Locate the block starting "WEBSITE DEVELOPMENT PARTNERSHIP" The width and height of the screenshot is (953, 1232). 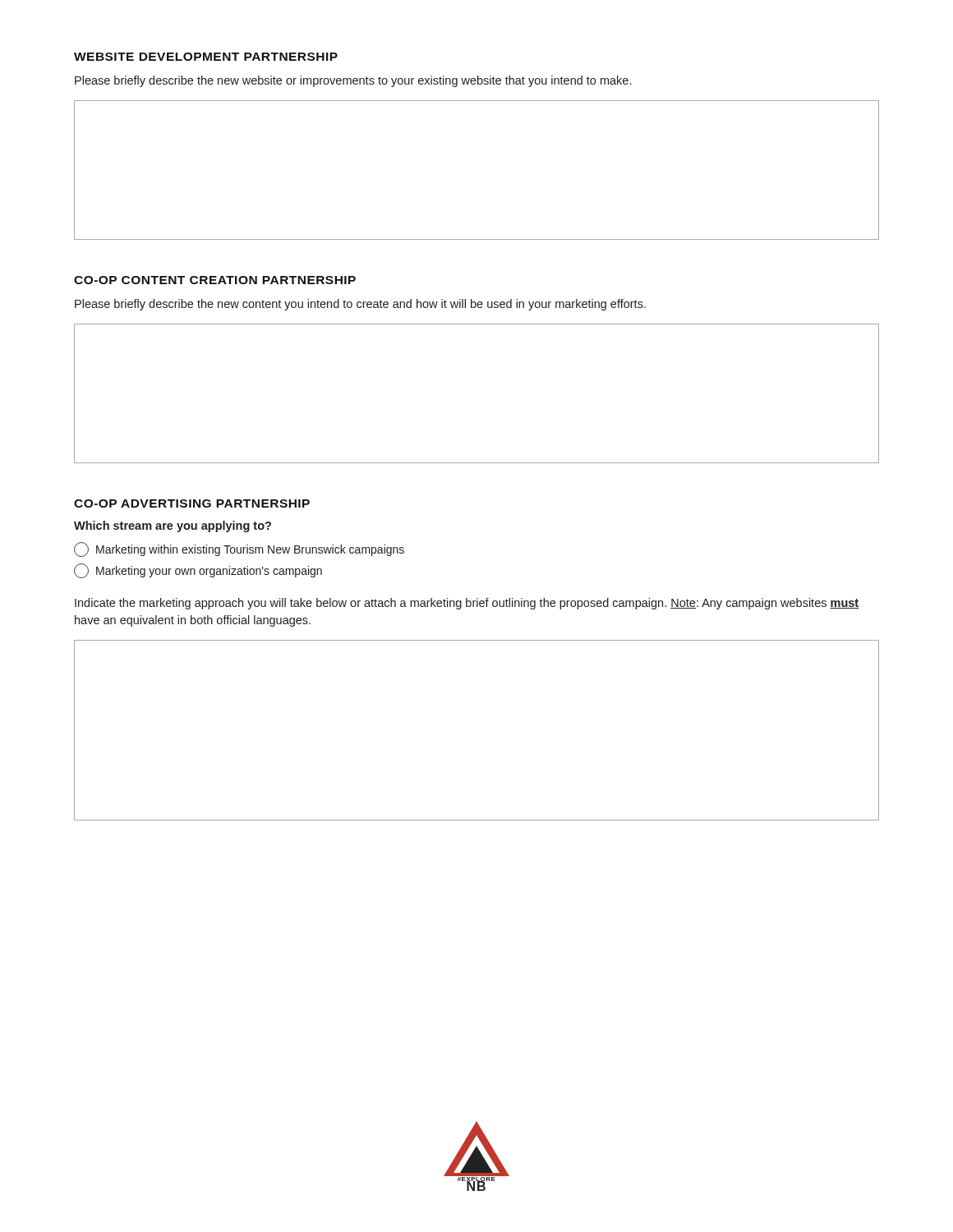click(x=206, y=56)
